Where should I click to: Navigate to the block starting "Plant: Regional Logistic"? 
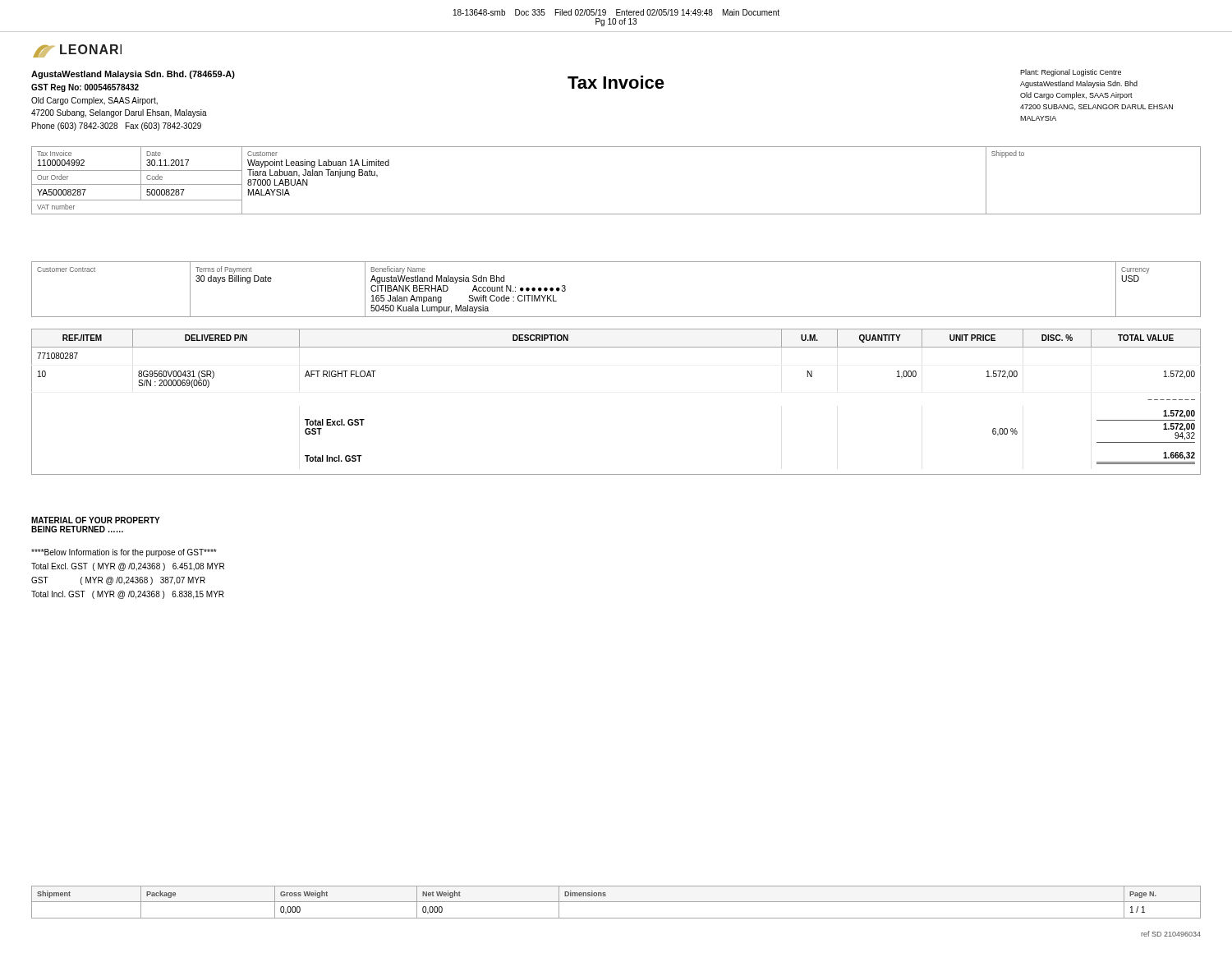pos(1097,95)
